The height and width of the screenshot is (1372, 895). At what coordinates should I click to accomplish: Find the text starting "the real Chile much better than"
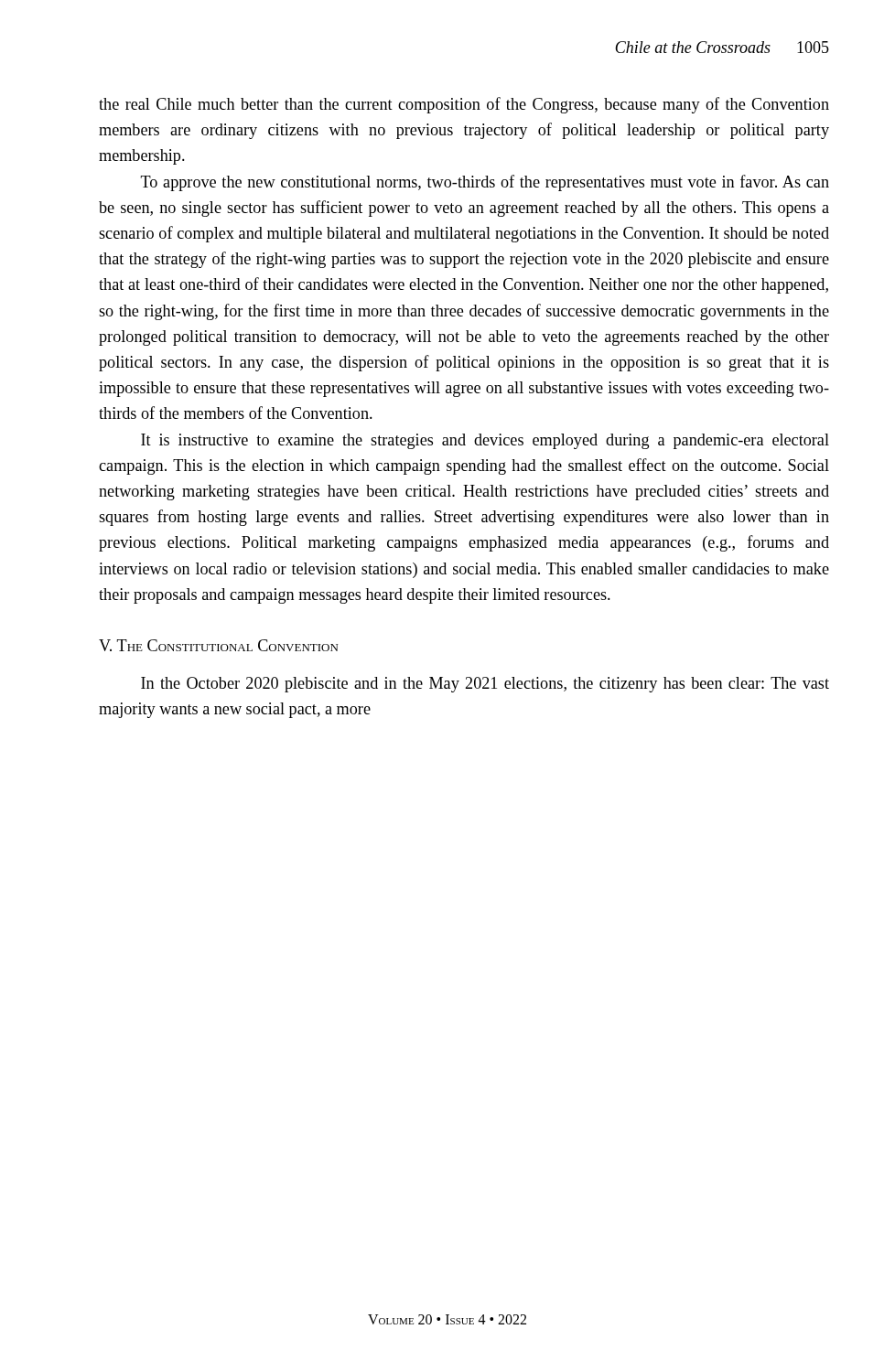[x=464, y=349]
